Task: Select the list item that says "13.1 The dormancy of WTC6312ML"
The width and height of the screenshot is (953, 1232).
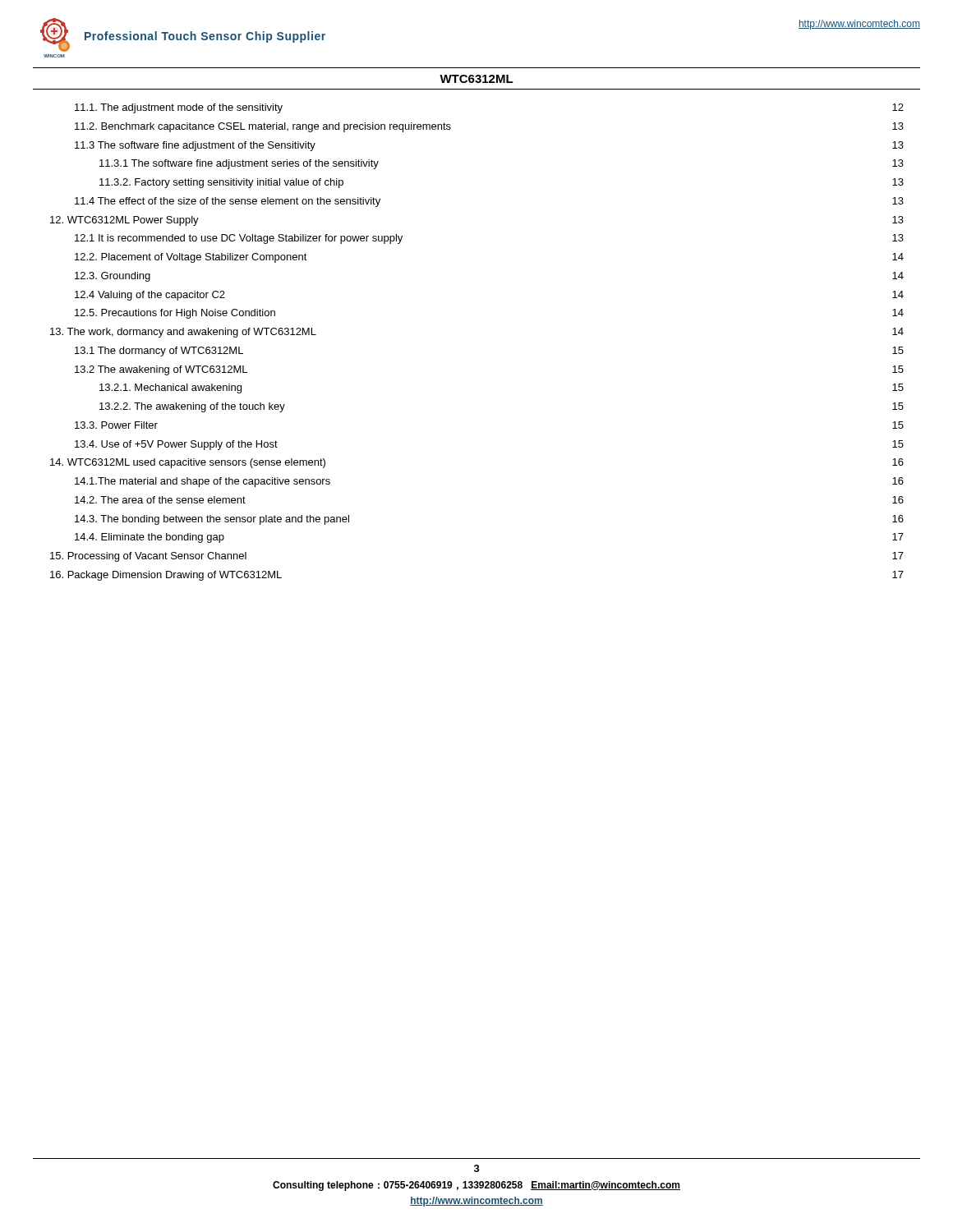Action: [161, 351]
